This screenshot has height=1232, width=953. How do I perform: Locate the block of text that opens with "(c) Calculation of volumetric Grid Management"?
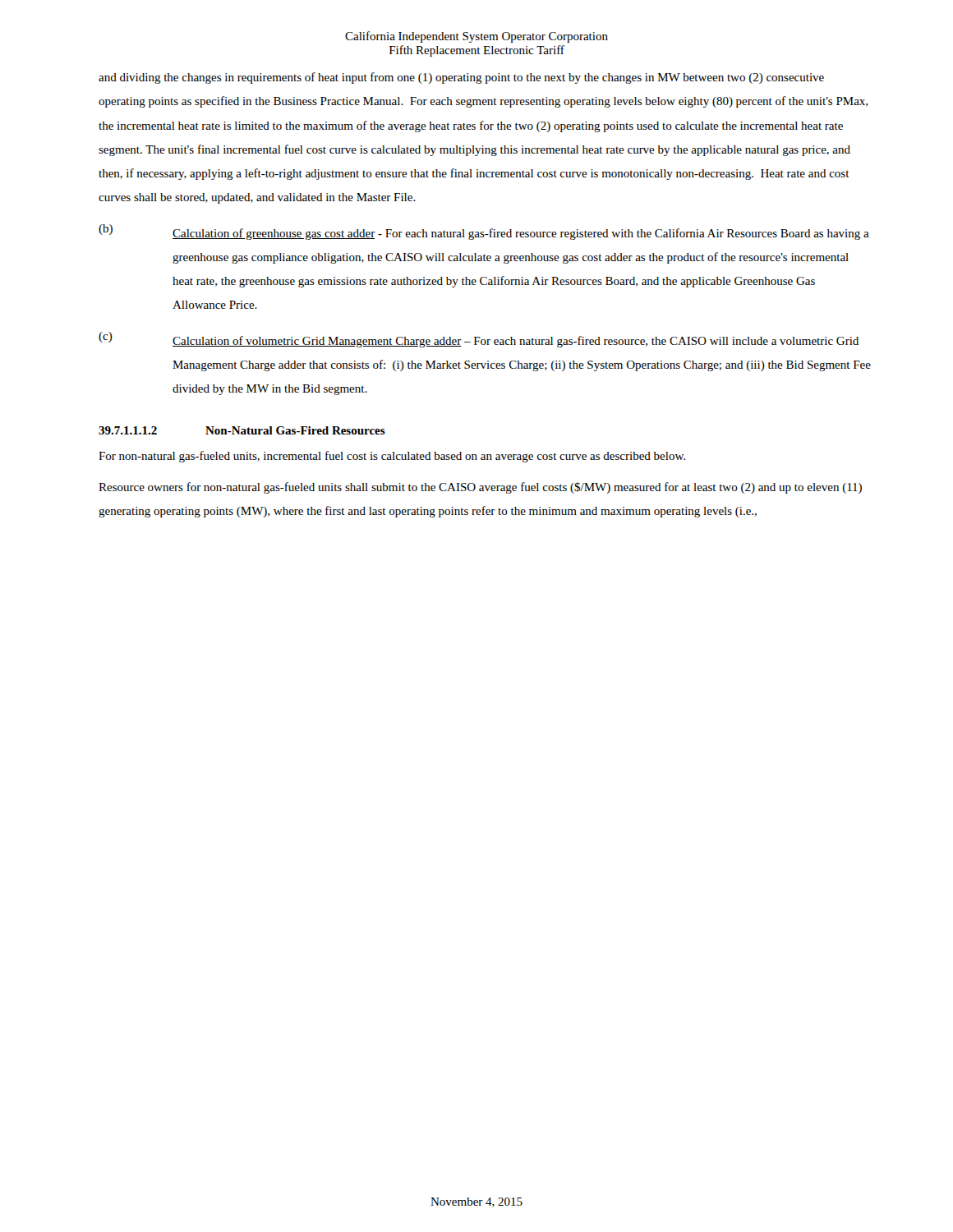click(485, 365)
